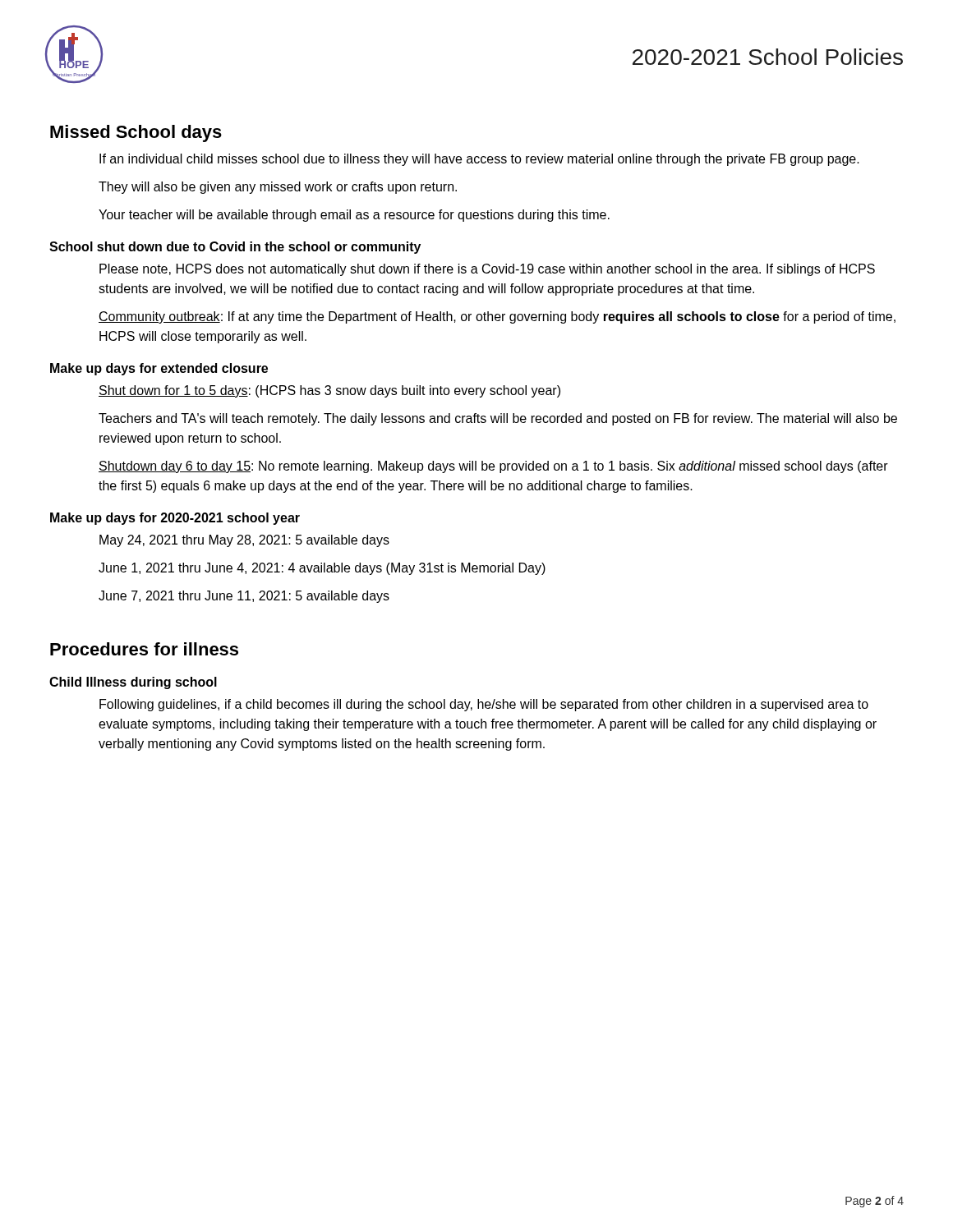Screen dimensions: 1232x953
Task: Locate the block of text that opens with "If an individual child misses"
Action: [x=501, y=159]
